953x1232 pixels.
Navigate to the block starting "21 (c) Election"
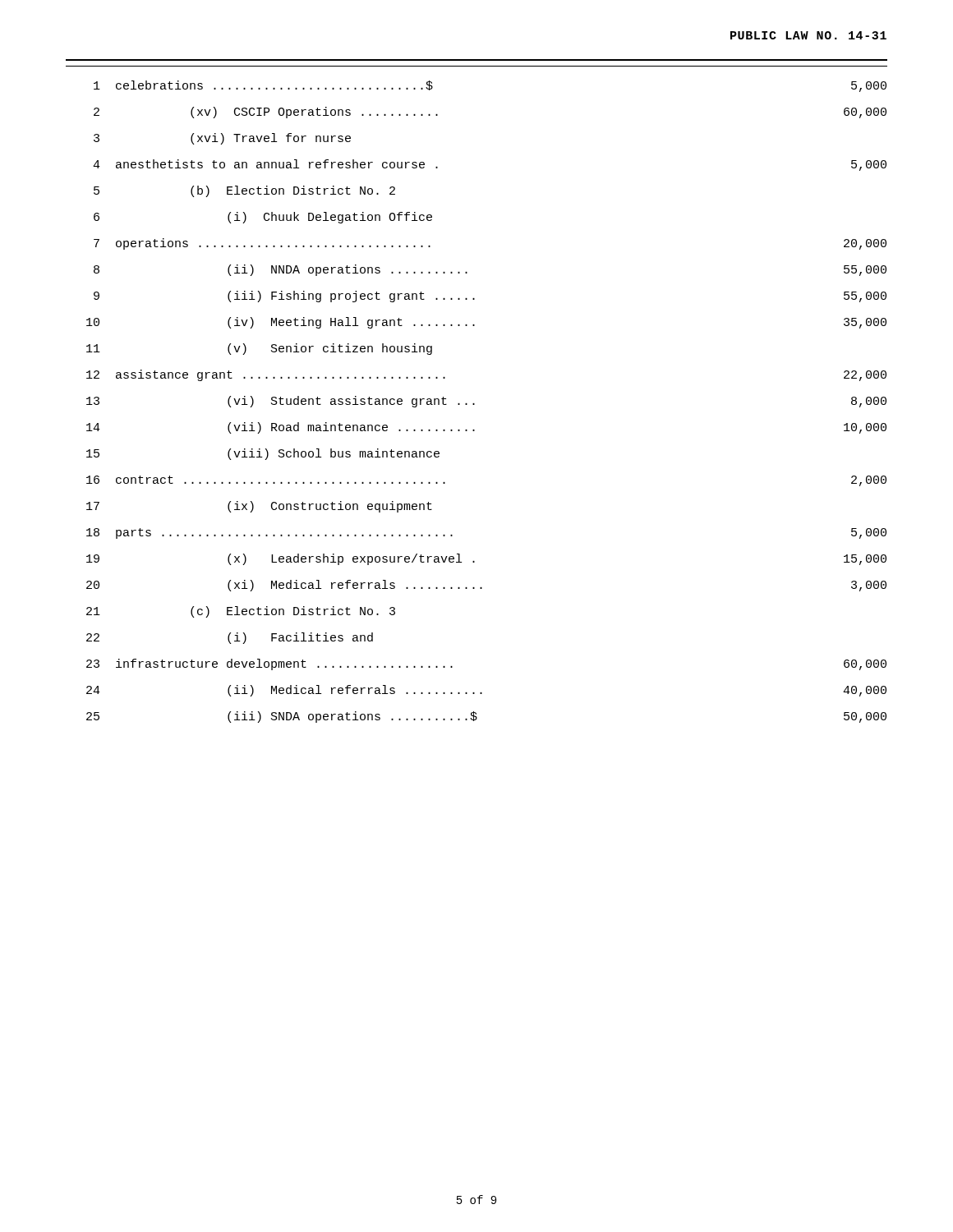point(241,612)
